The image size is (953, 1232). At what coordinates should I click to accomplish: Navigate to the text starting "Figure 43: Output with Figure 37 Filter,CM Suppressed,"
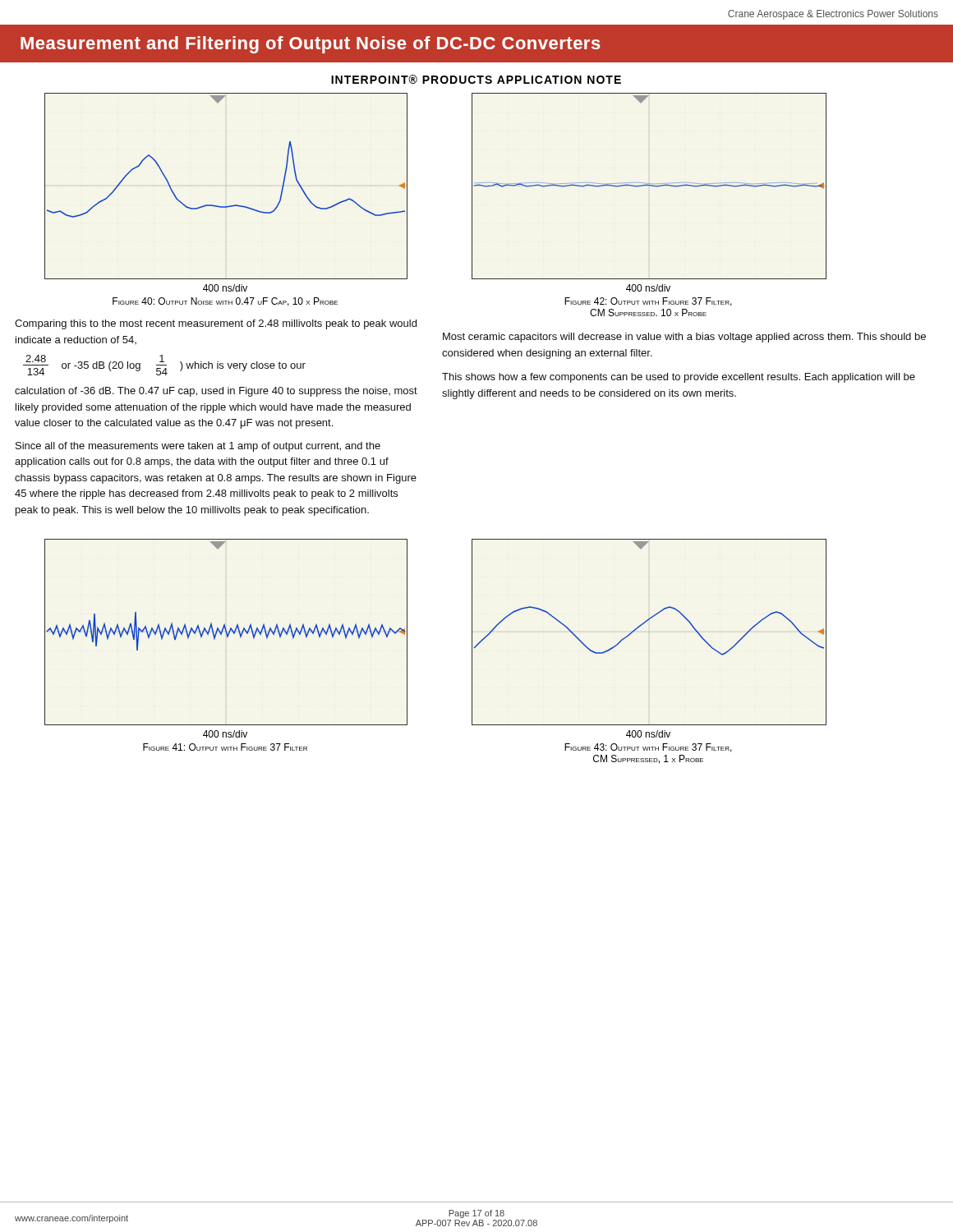pos(648,753)
